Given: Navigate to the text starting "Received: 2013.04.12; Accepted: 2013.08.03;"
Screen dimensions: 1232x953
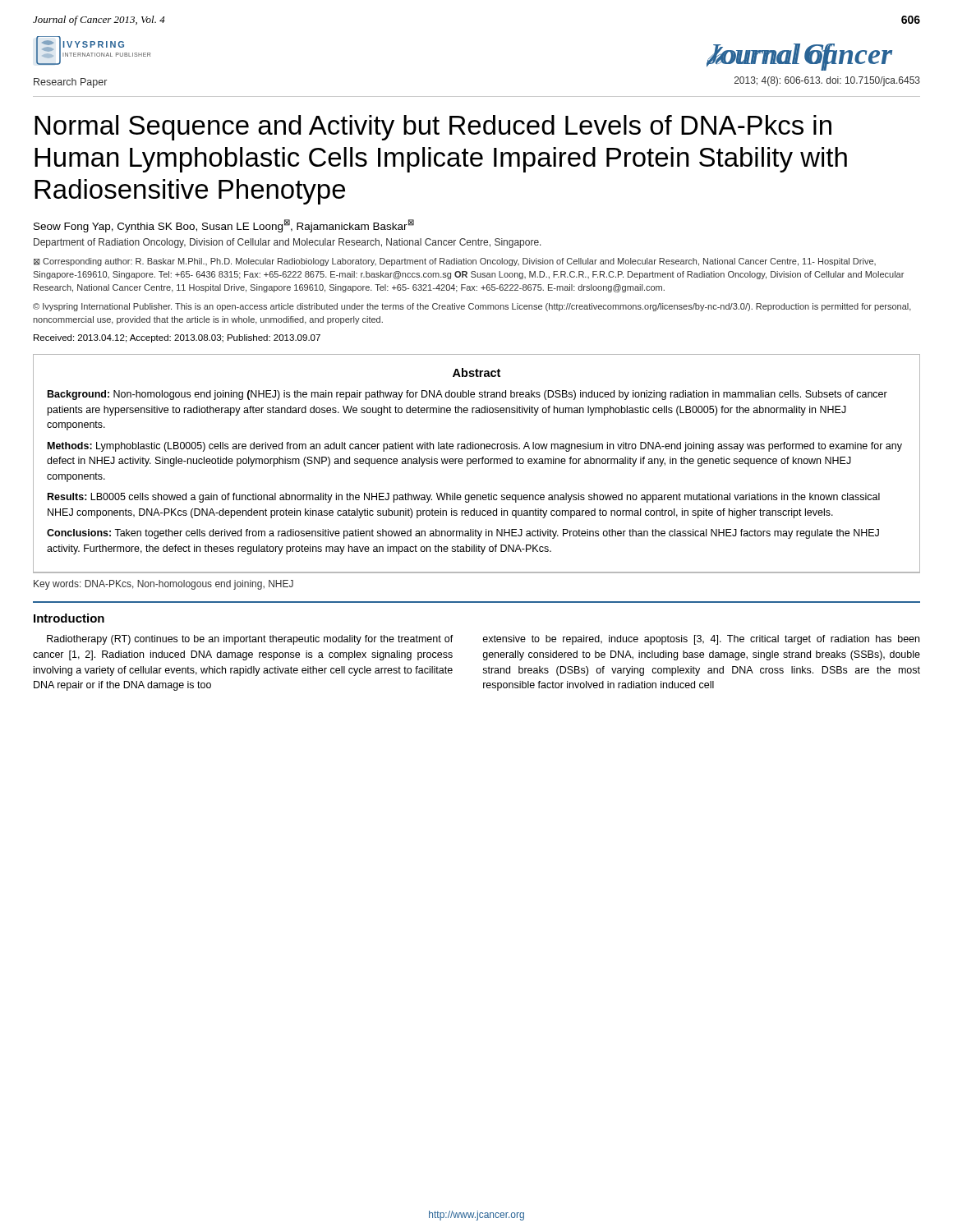Looking at the screenshot, I should point(177,338).
